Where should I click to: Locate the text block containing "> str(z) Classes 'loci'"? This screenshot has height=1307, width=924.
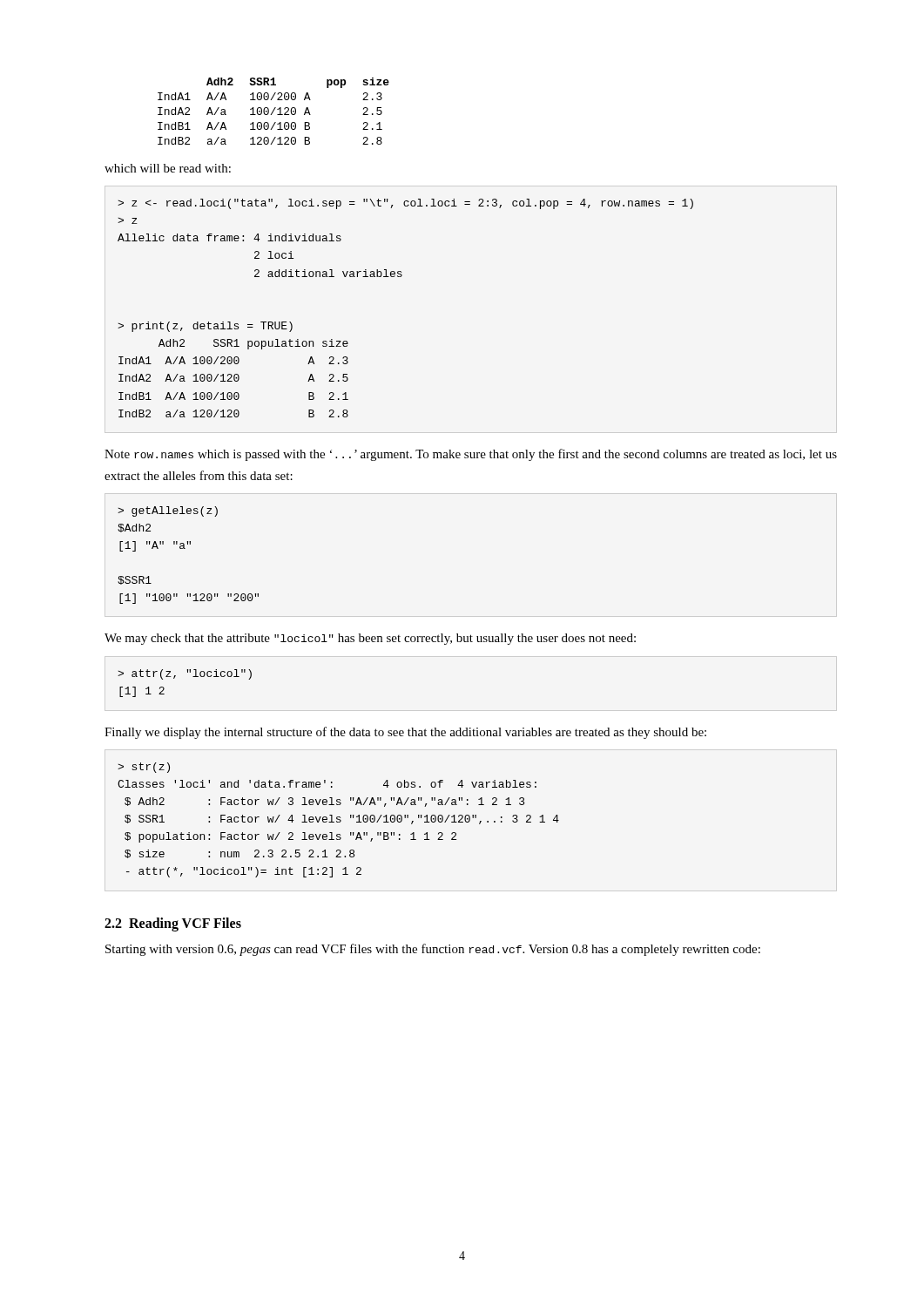(x=338, y=819)
